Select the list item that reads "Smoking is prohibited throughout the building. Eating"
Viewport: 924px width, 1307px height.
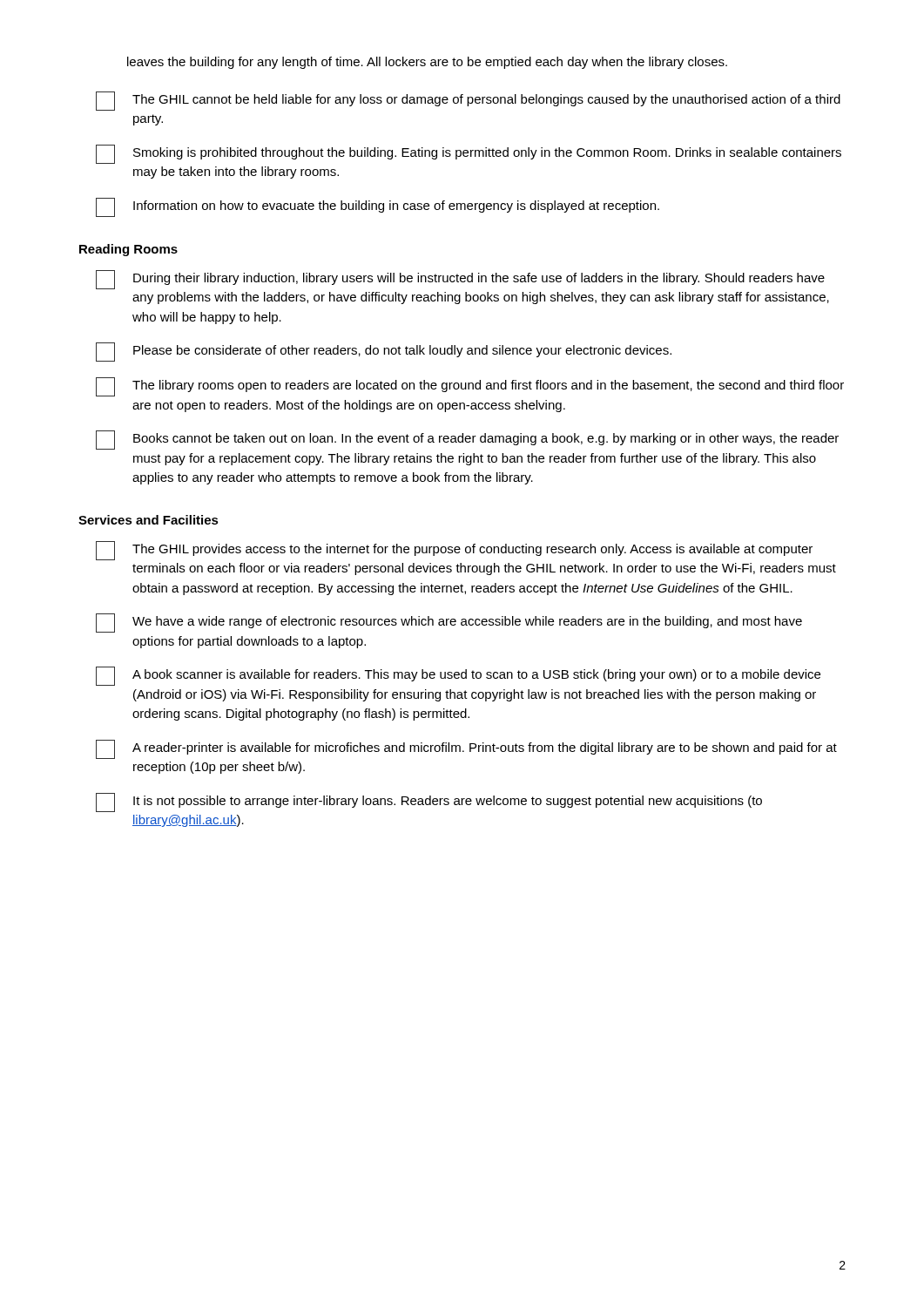coord(471,162)
